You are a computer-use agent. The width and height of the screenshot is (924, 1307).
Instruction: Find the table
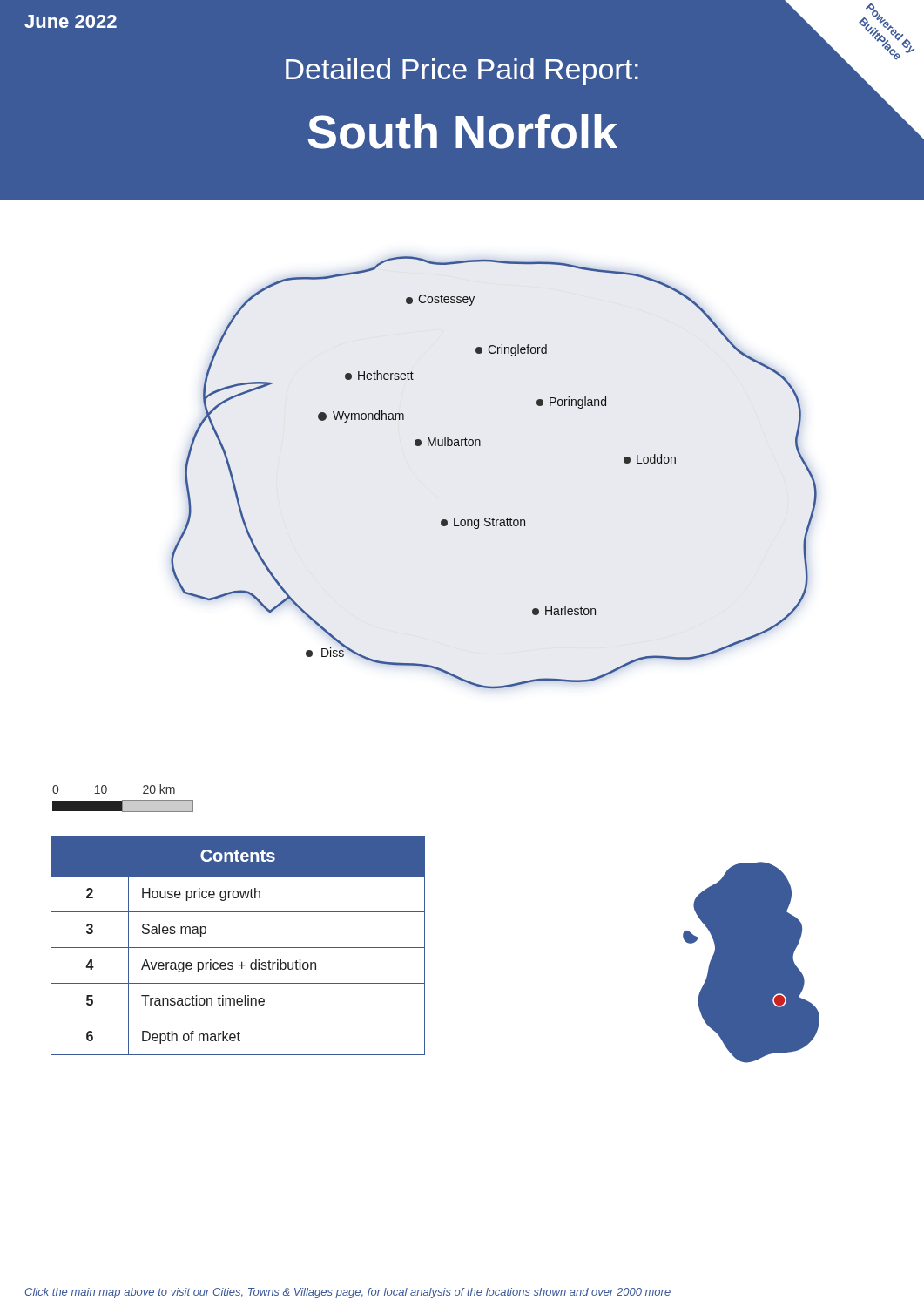238,946
